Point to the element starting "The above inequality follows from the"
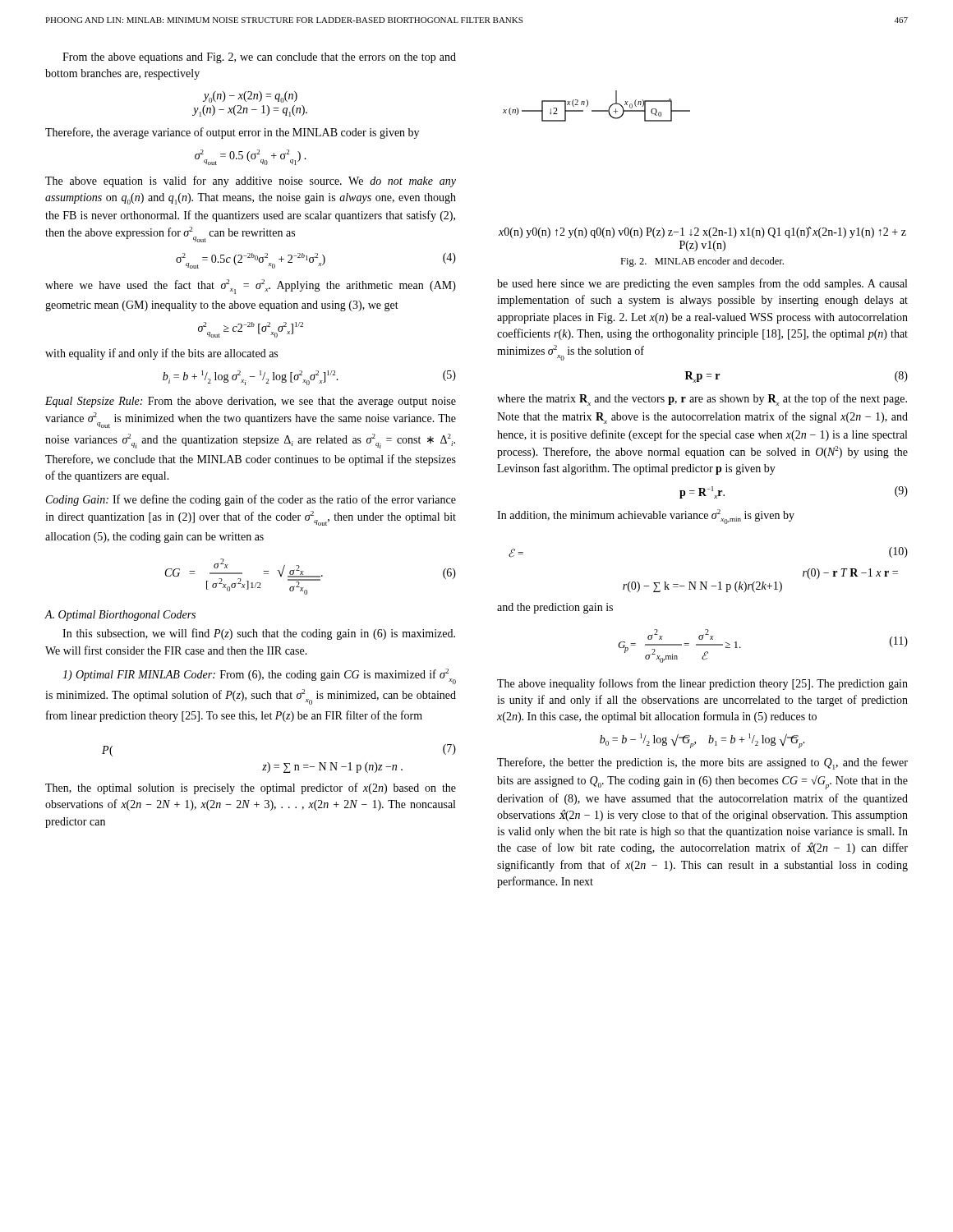The height and width of the screenshot is (1232, 953). click(702, 701)
